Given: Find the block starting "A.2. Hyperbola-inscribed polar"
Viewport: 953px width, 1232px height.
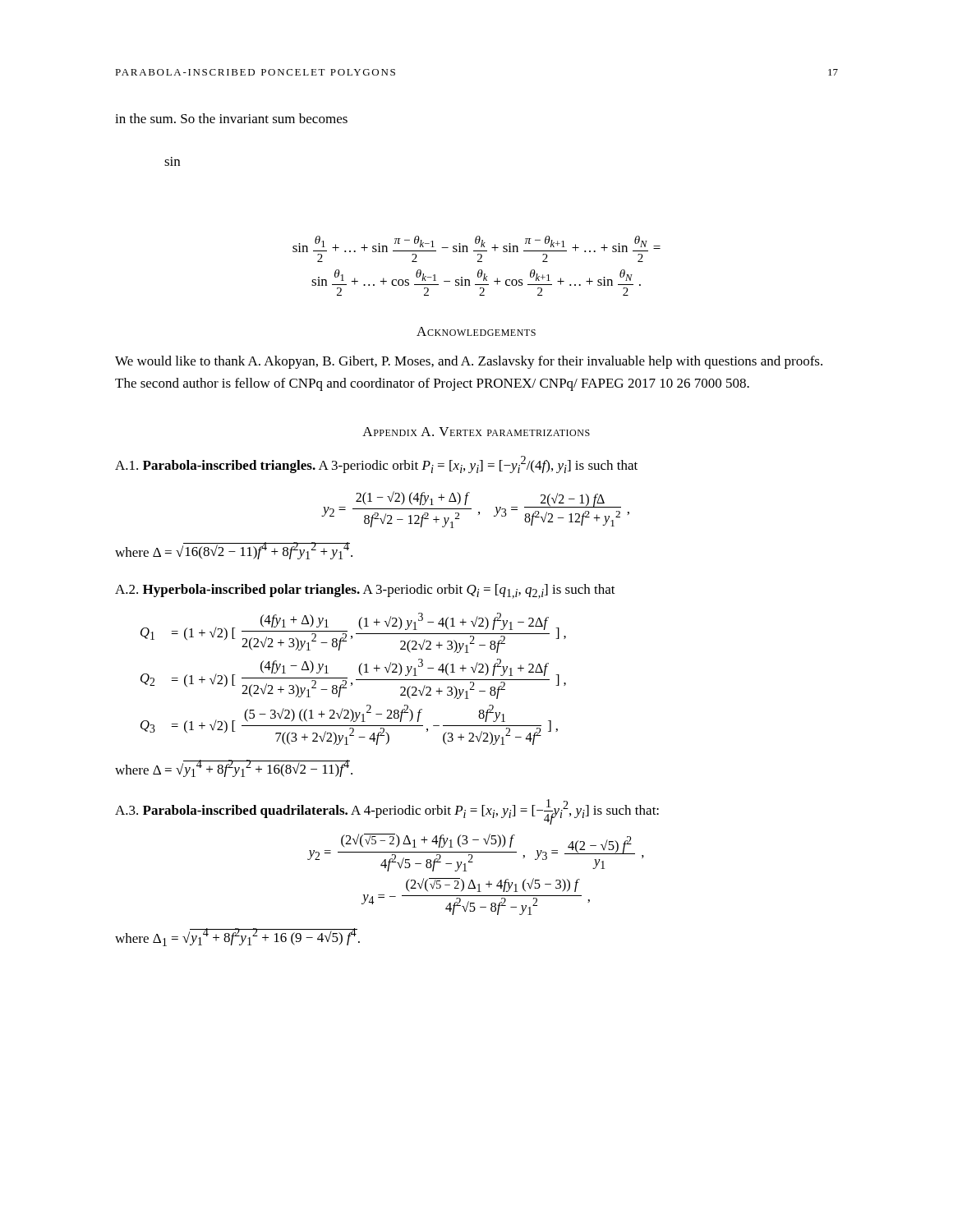Looking at the screenshot, I should pyautogui.click(x=365, y=590).
